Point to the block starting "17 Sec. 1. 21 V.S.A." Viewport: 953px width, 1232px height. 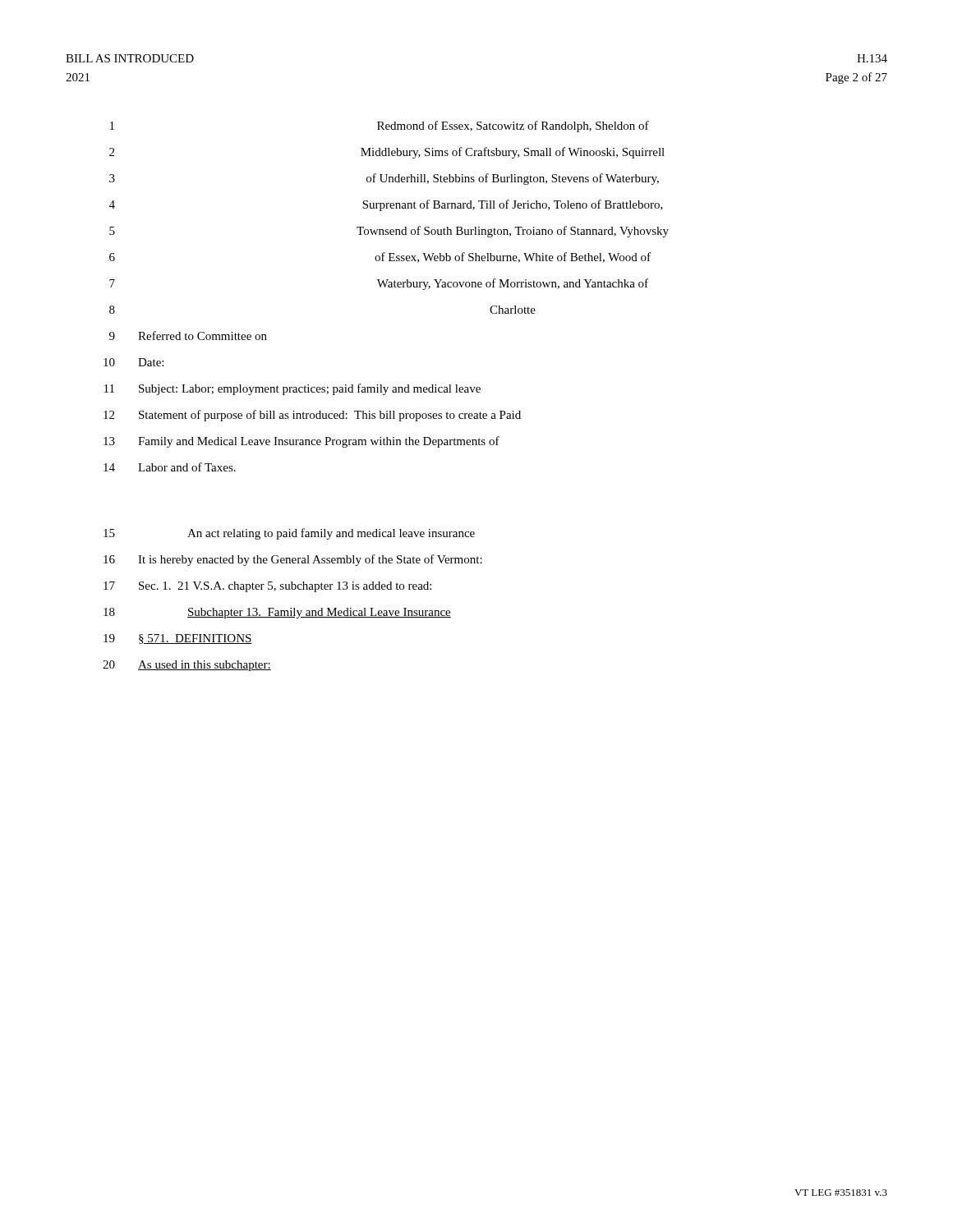[267, 587]
